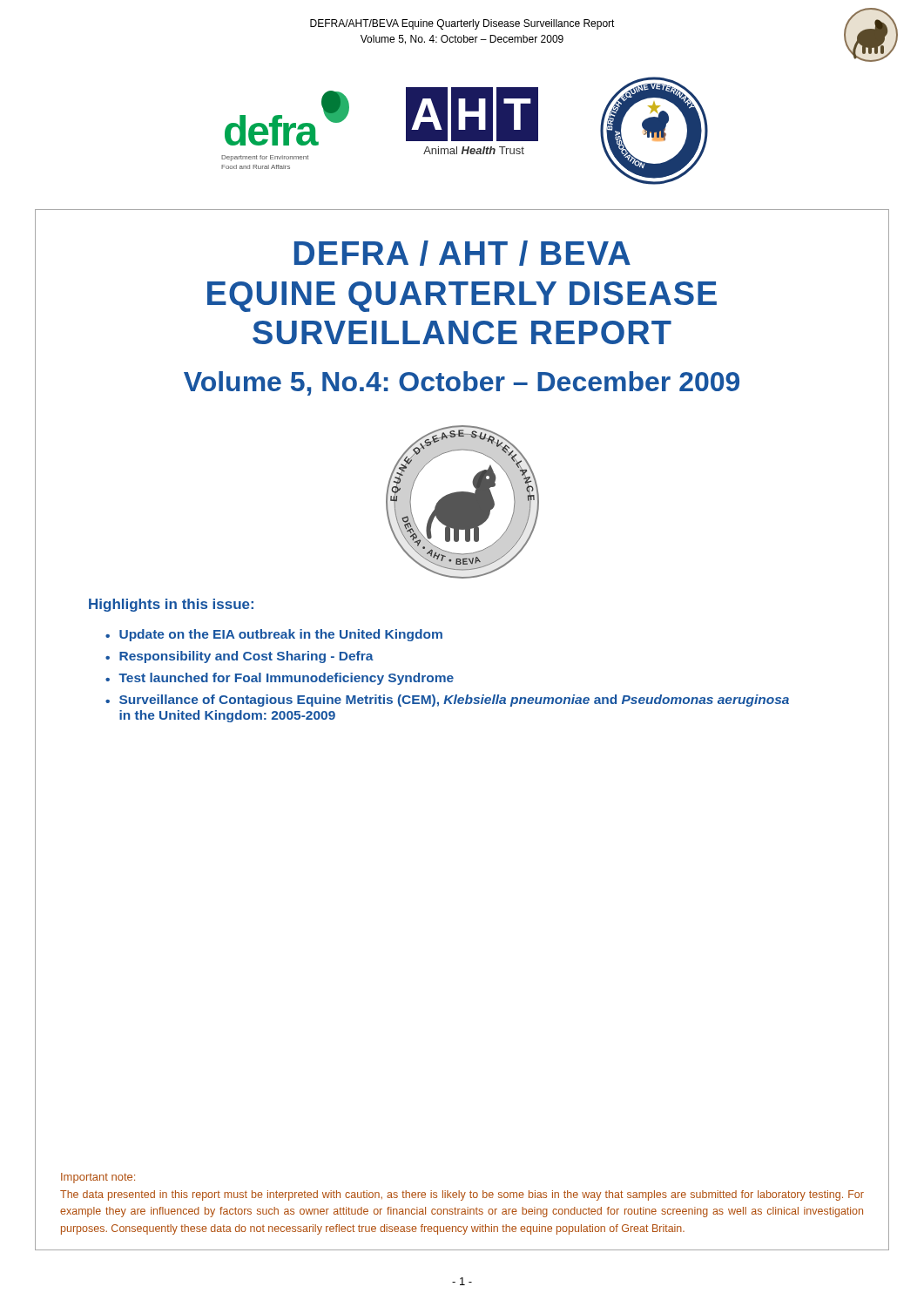Image resolution: width=924 pixels, height=1307 pixels.
Task: Click the title that begins "DEFRA / AHT / BEVA"
Action: pos(462,318)
